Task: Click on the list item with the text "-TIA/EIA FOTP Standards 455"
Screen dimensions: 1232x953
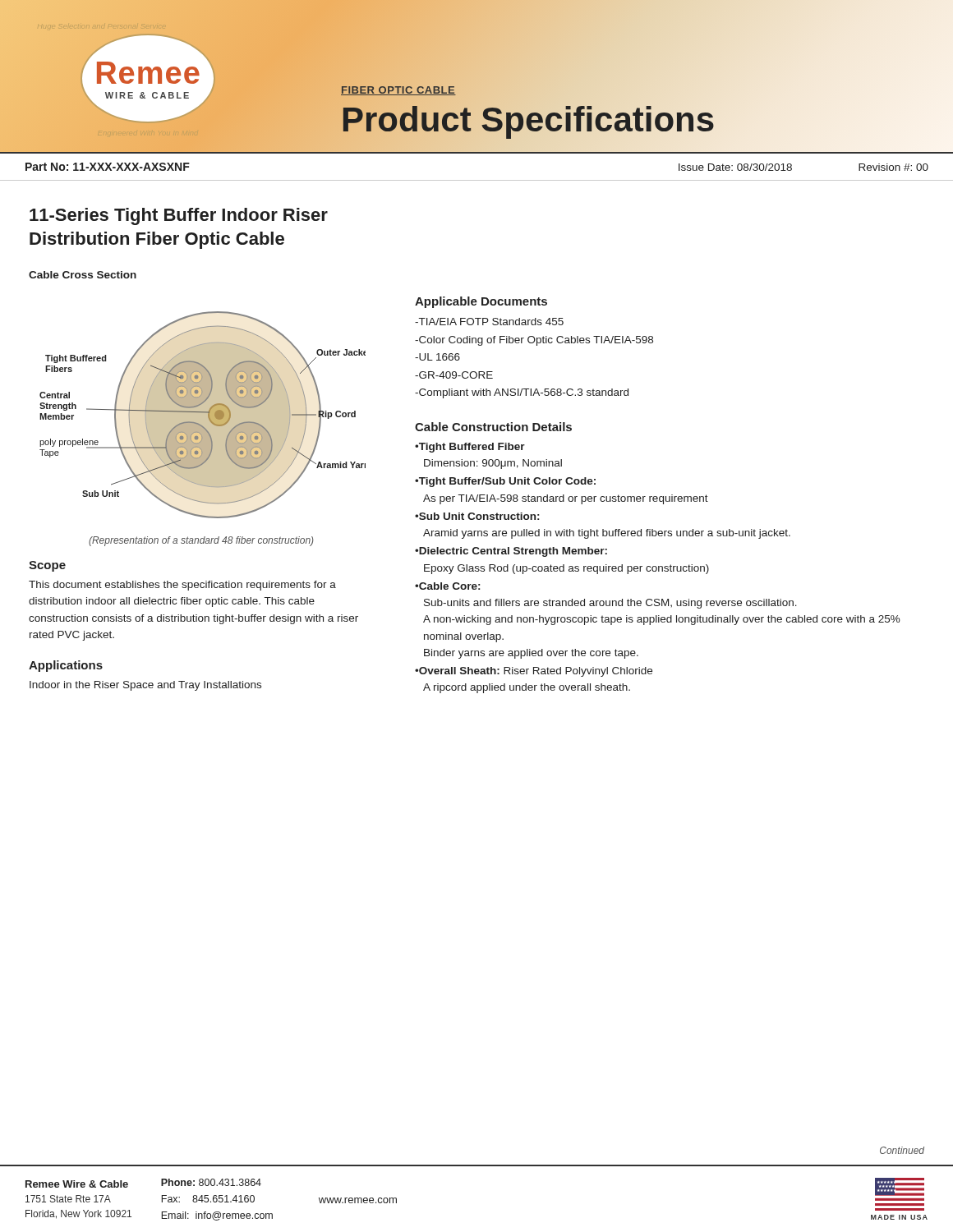Action: tap(489, 322)
